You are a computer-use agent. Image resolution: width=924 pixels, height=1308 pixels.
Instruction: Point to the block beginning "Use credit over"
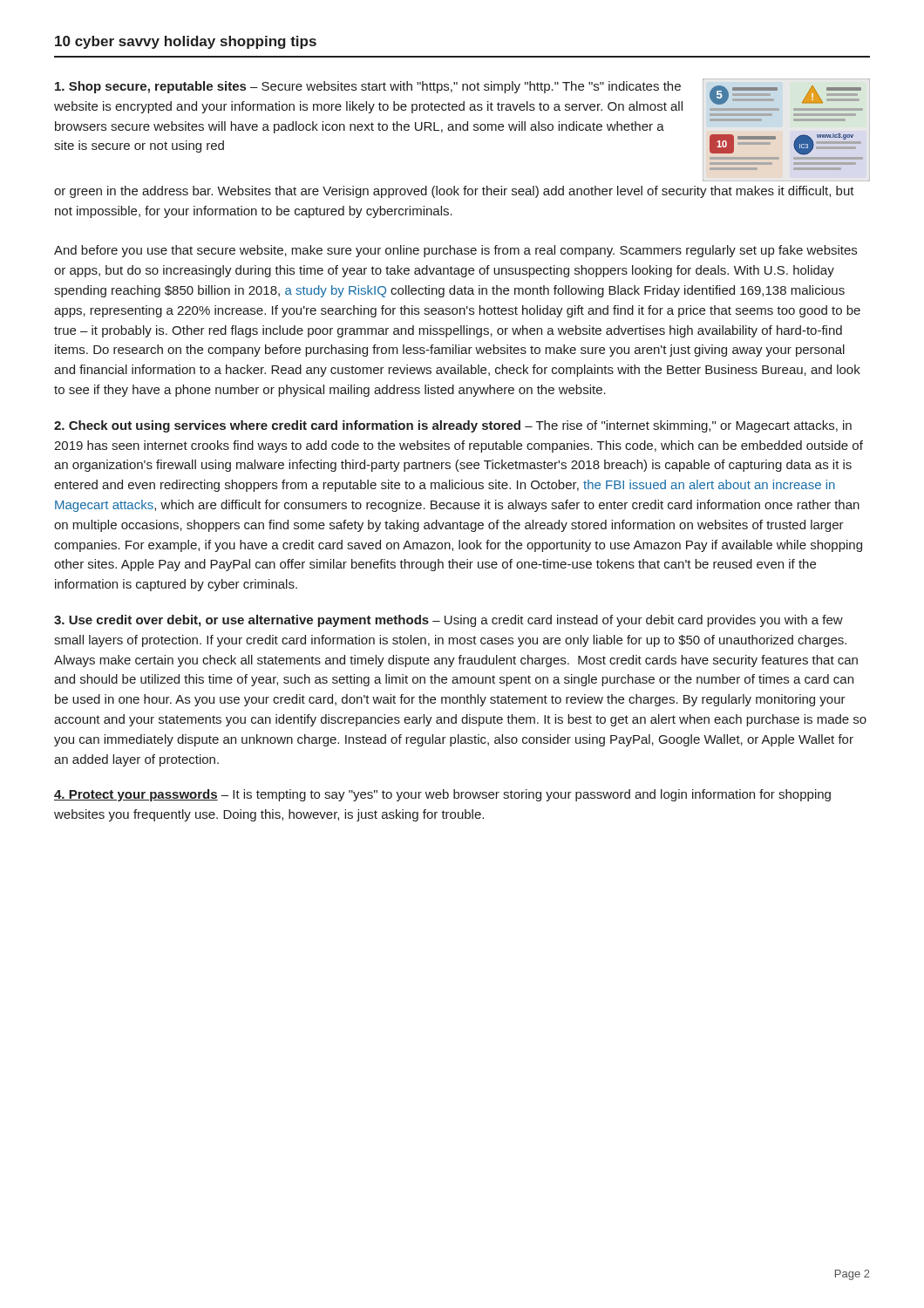click(460, 689)
